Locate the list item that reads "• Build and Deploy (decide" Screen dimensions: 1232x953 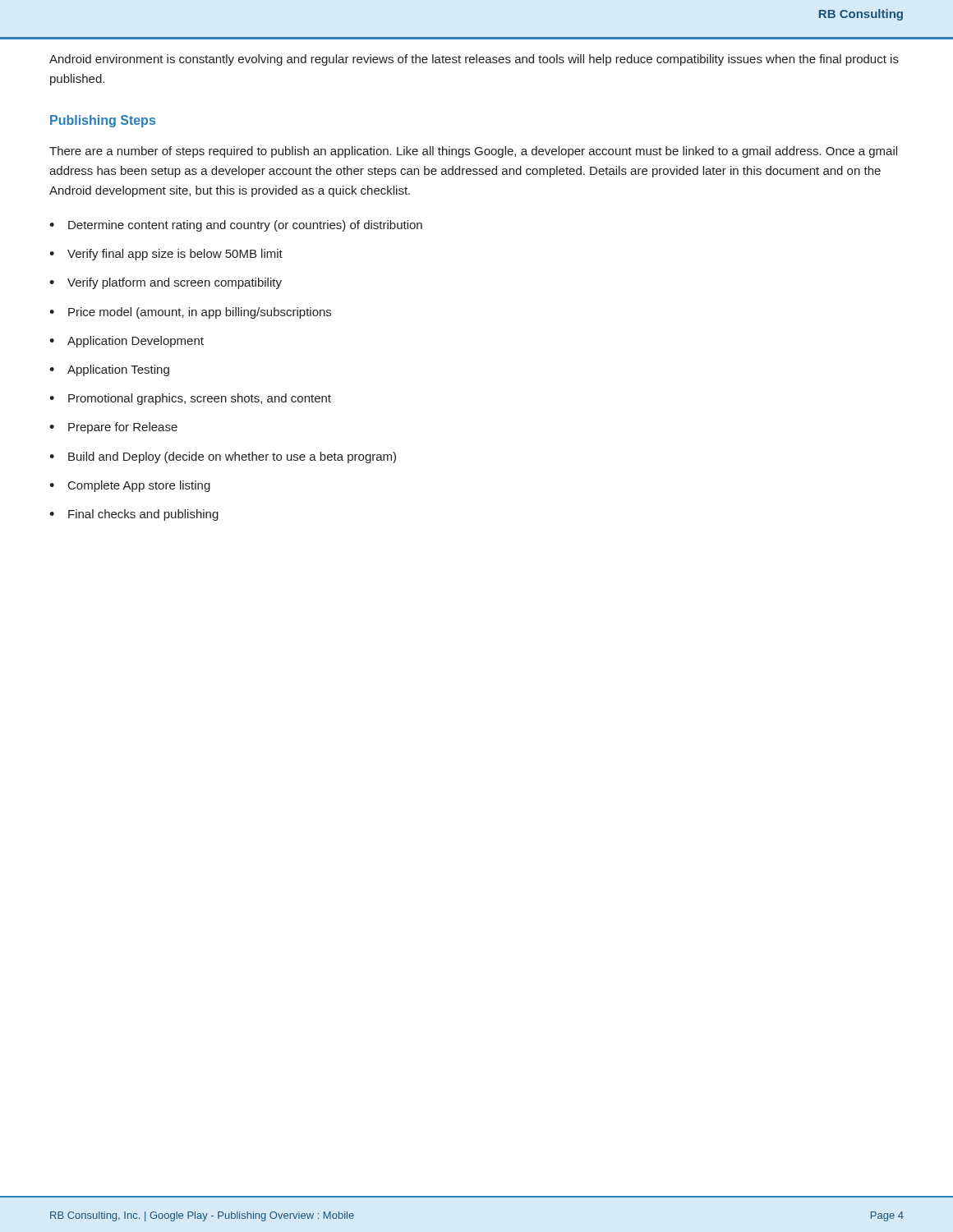pyautogui.click(x=223, y=457)
